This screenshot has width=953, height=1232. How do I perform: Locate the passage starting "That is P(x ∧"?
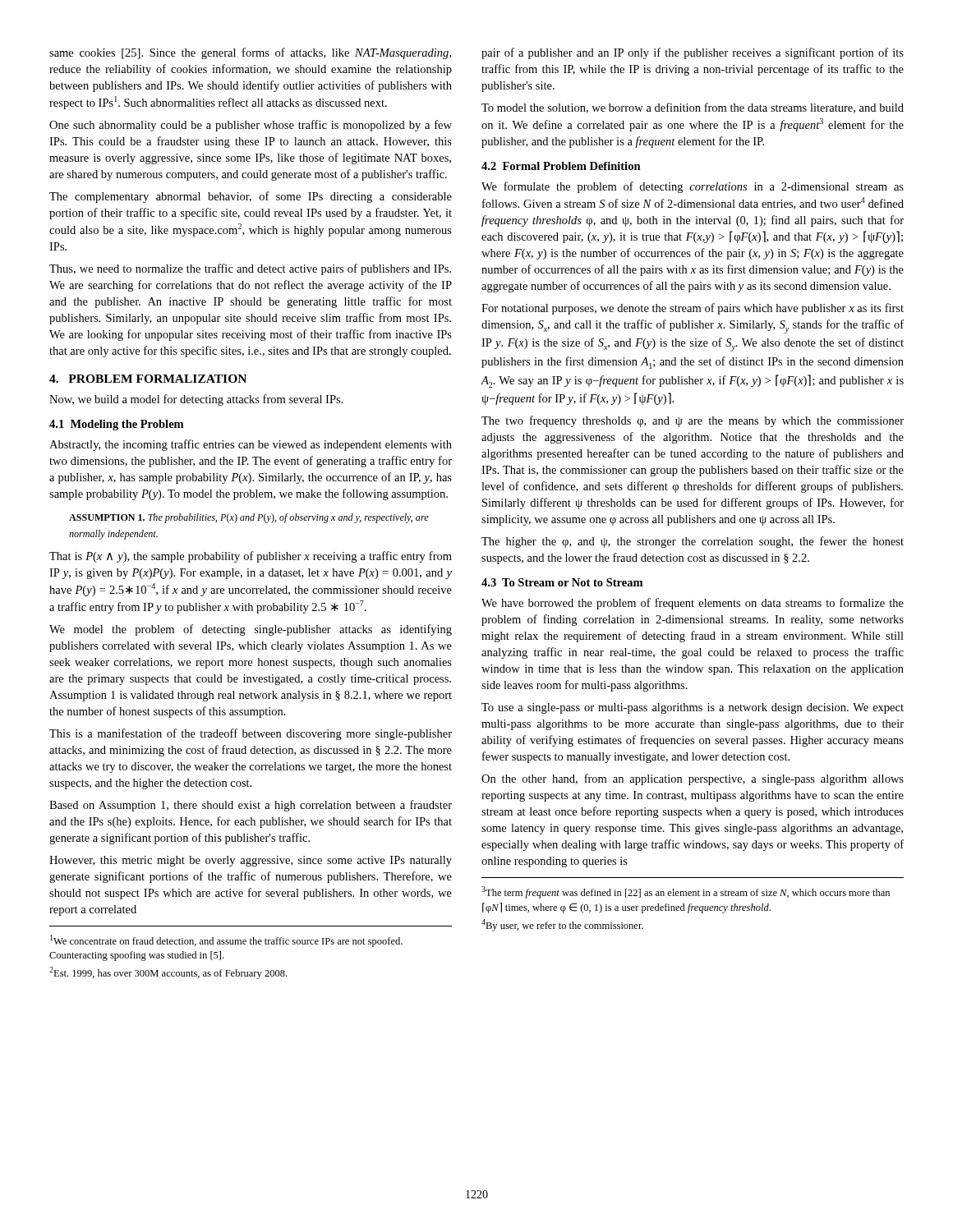pos(251,581)
